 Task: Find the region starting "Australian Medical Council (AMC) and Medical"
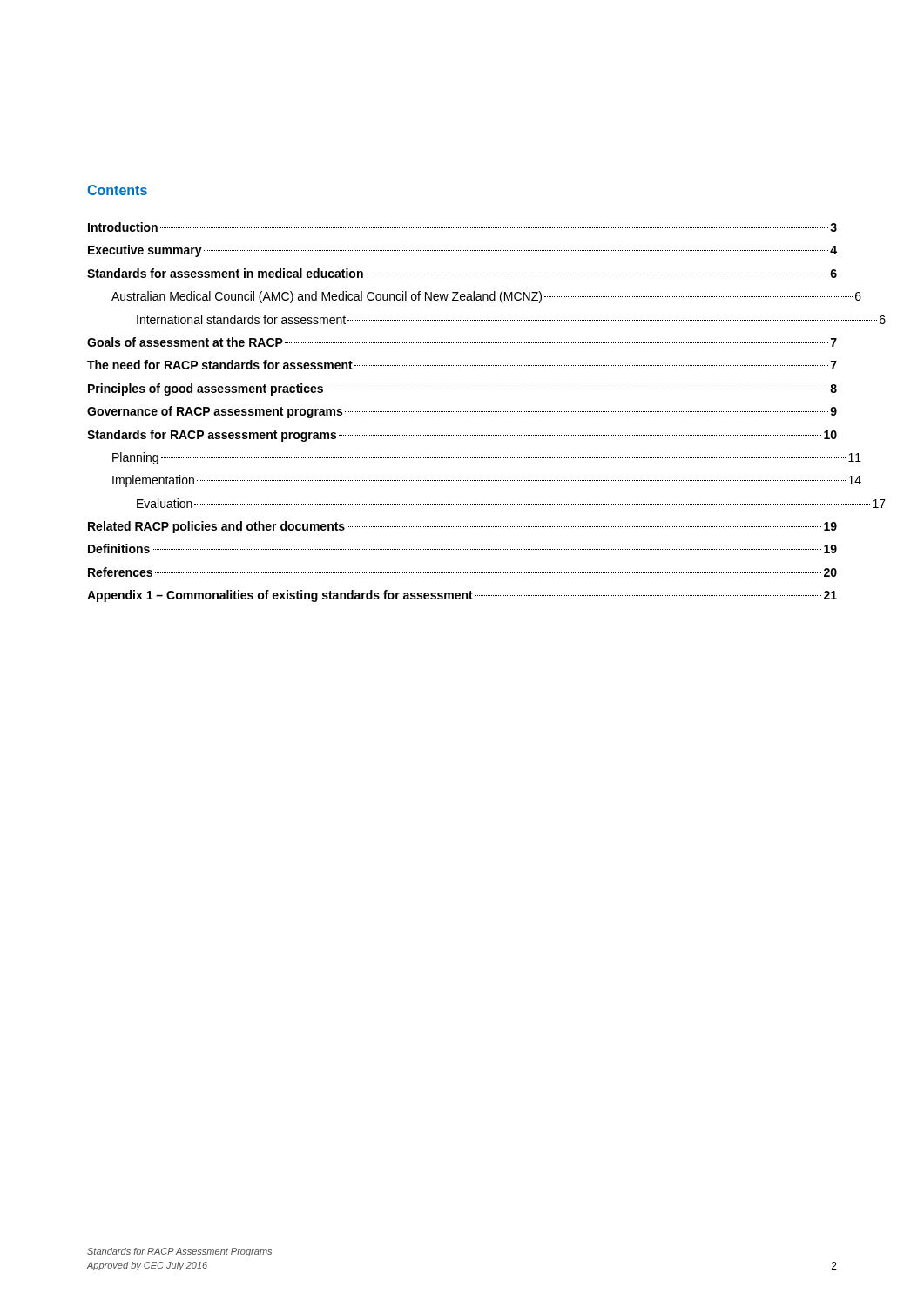coord(462,297)
